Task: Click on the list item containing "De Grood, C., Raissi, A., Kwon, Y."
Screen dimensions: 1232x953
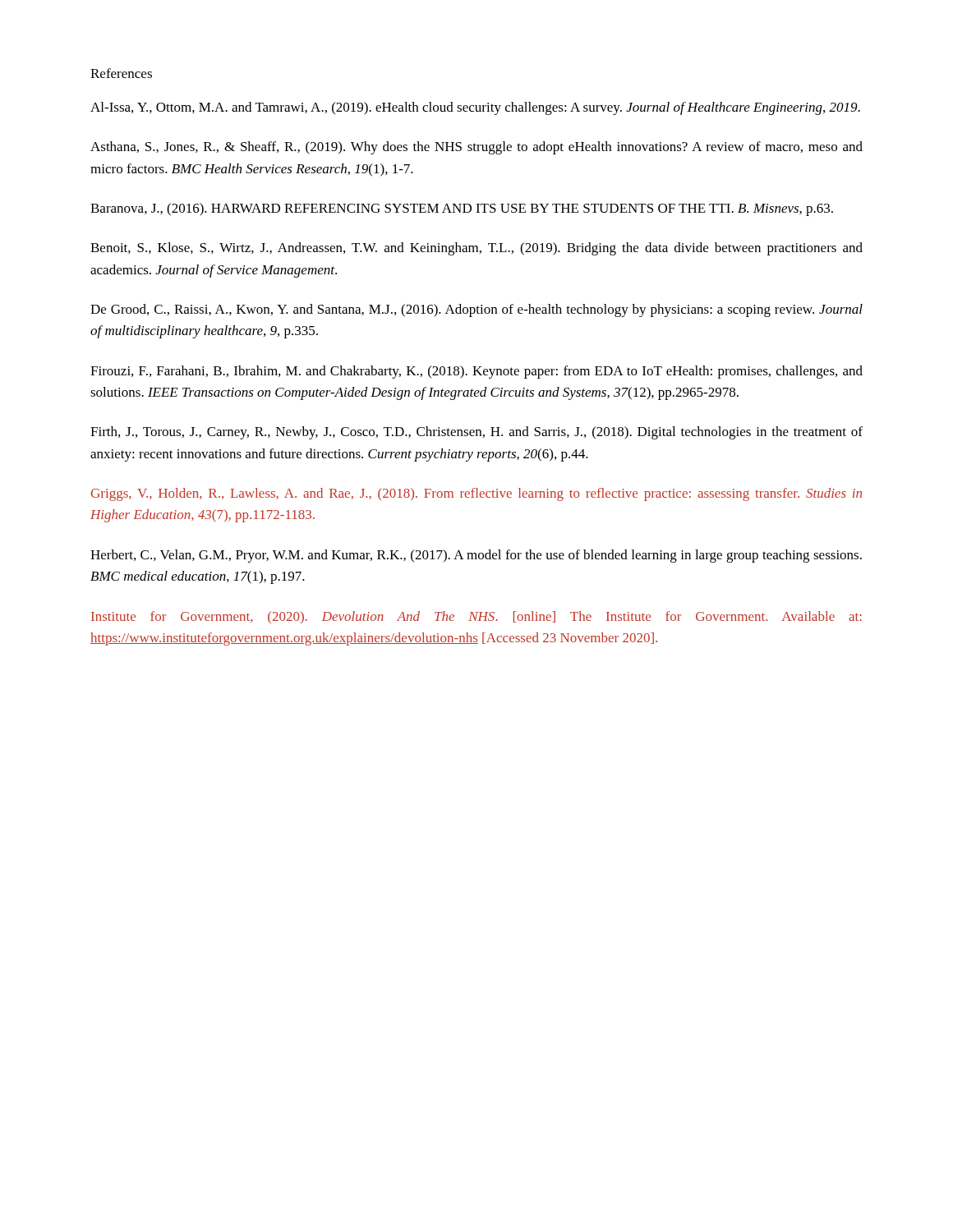Action: click(x=476, y=320)
